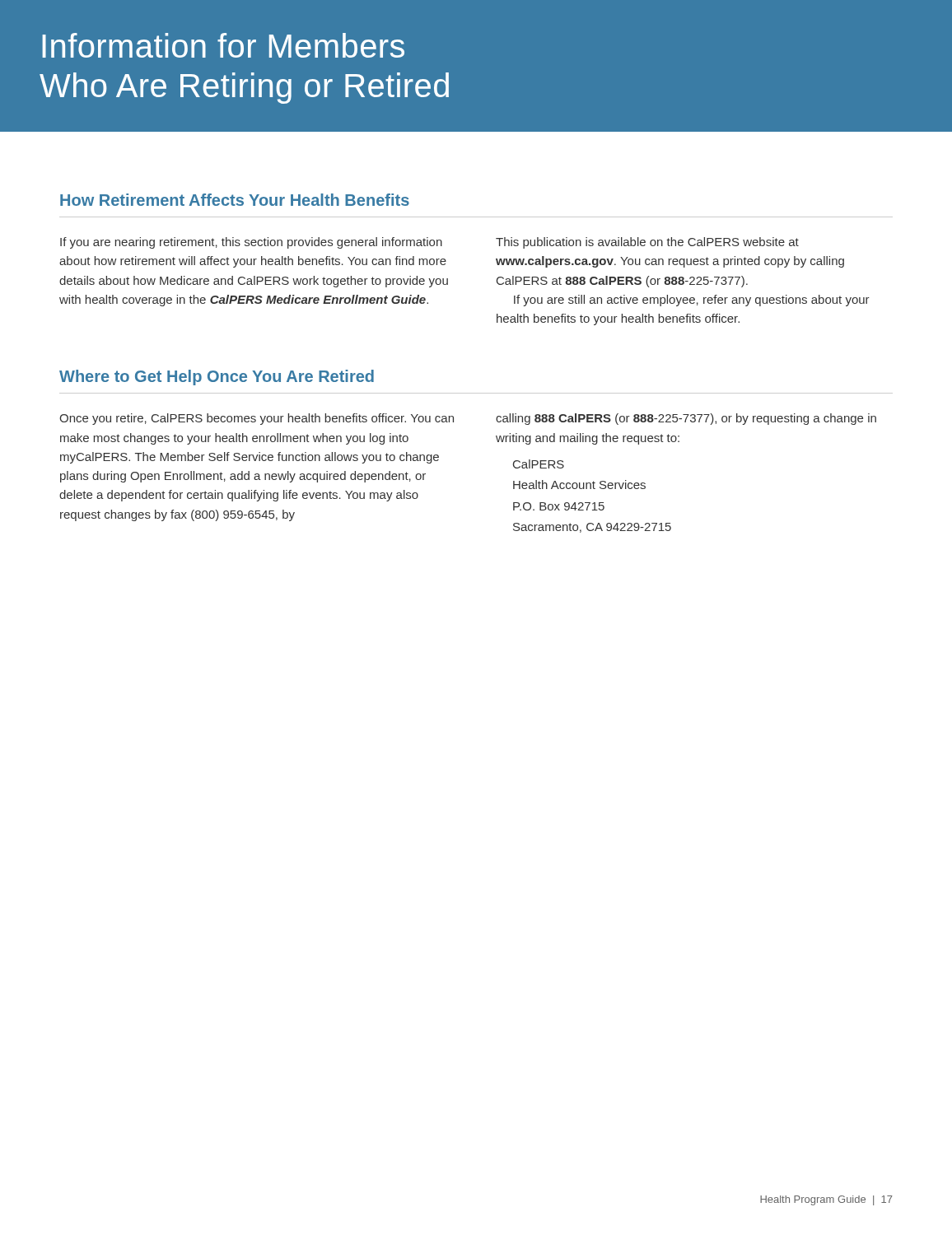
Task: Point to the block beginning "calling 888 CalPERS (or 888-225-7377), or by requesting"
Action: pos(686,419)
